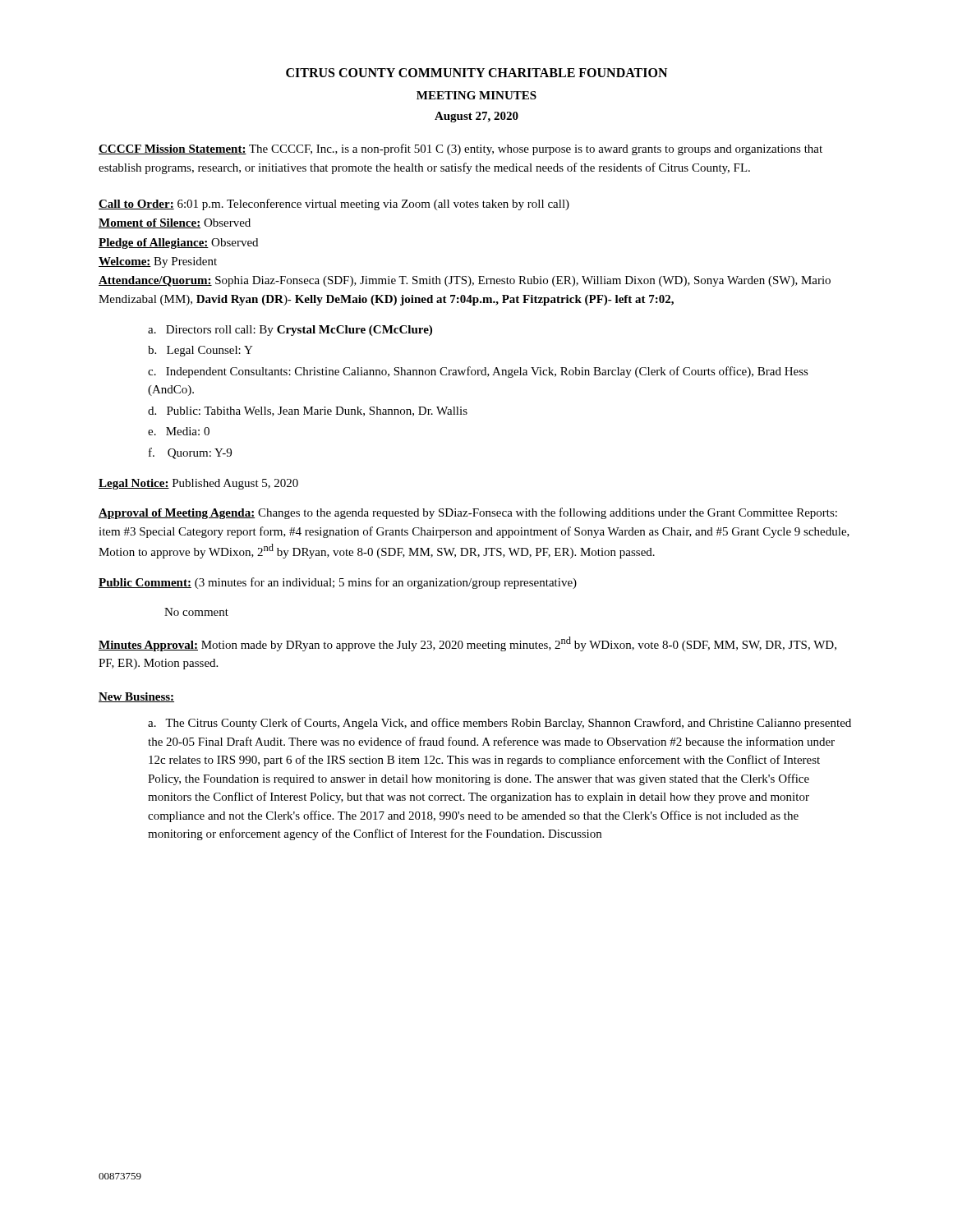Screen dimensions: 1232x953
Task: Find the block starting "MEETING MINUTES"
Action: [476, 95]
